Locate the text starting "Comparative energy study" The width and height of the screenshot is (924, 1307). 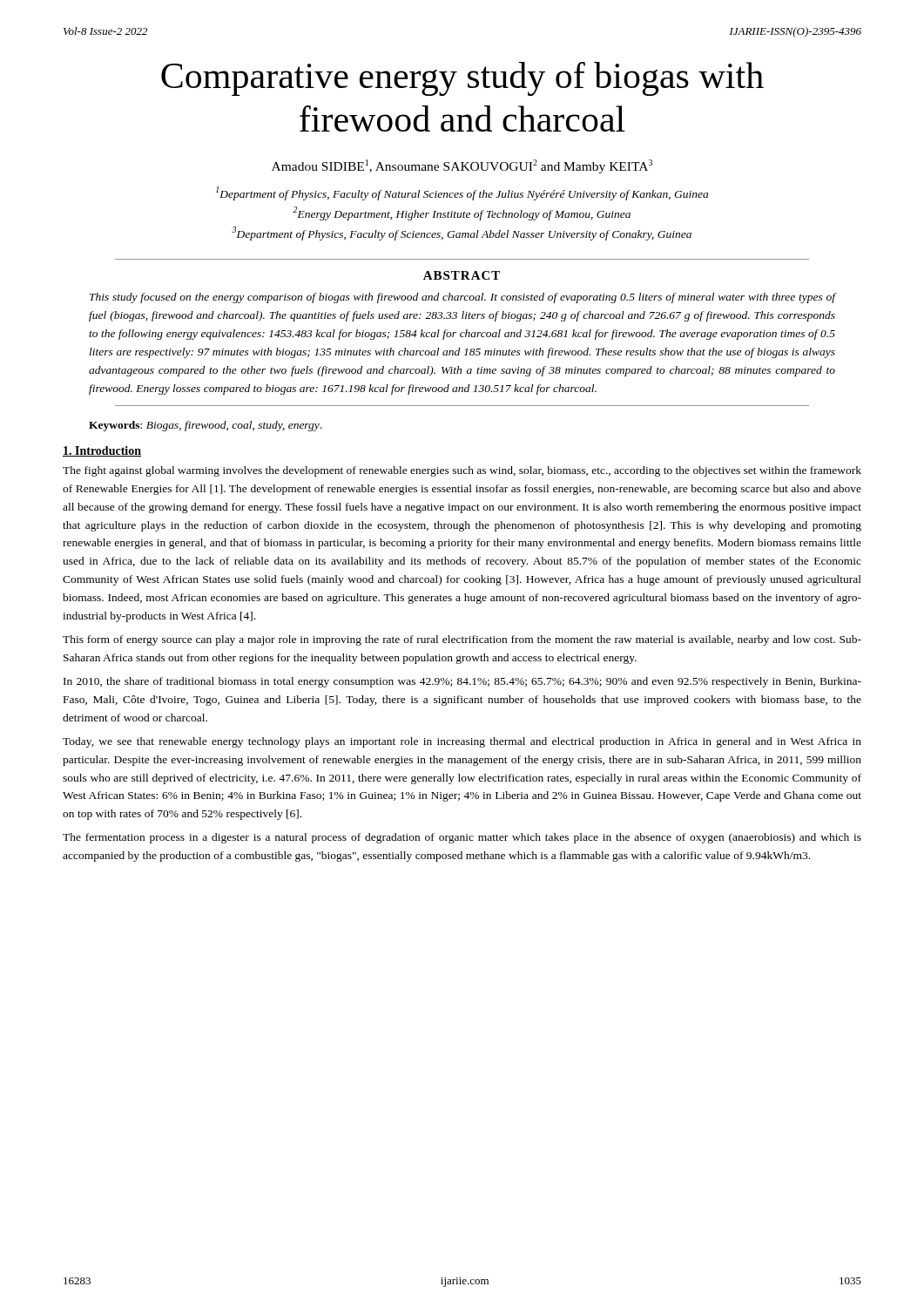462,98
